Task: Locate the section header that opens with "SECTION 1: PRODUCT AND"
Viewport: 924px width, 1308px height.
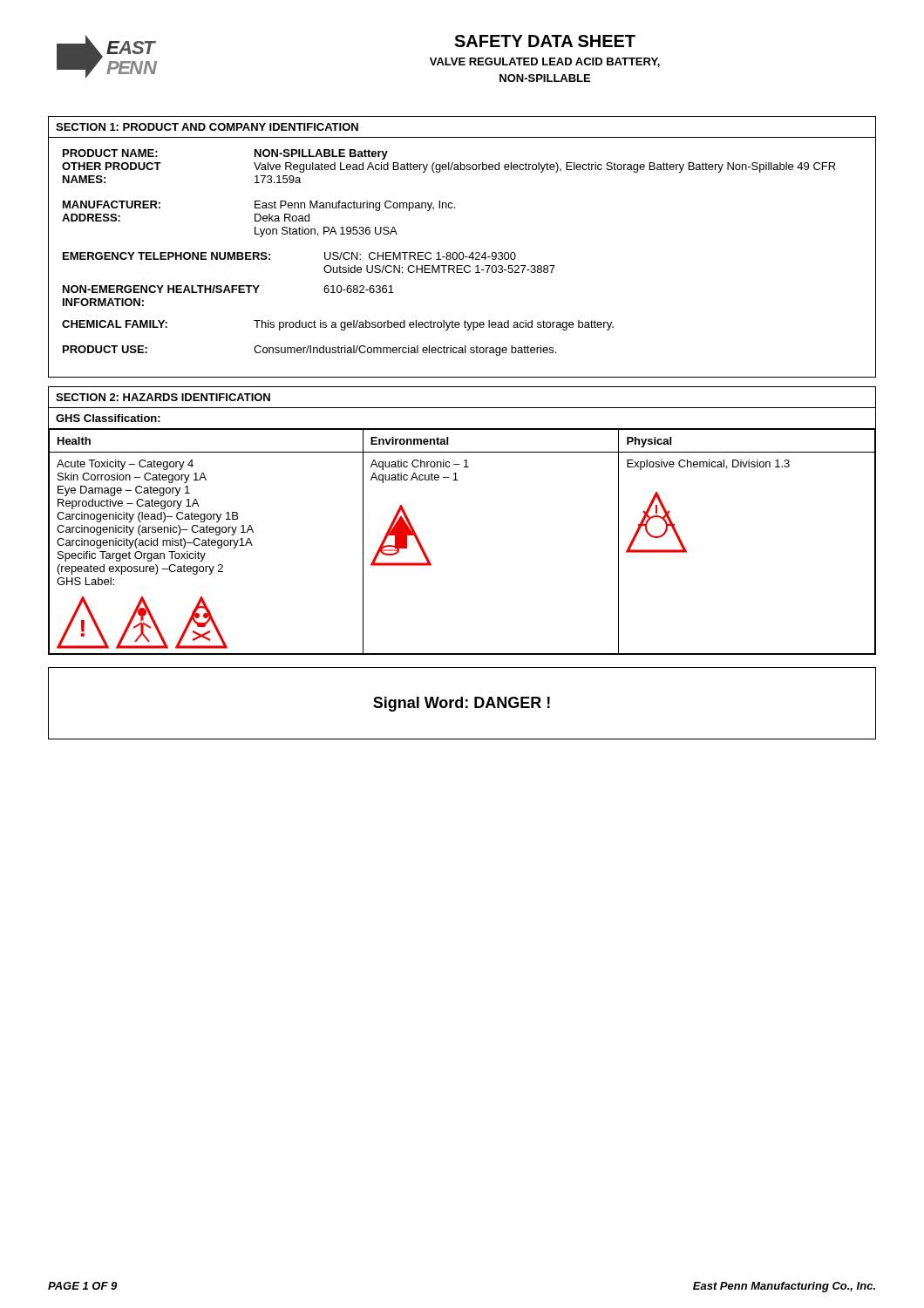Action: click(x=207, y=127)
